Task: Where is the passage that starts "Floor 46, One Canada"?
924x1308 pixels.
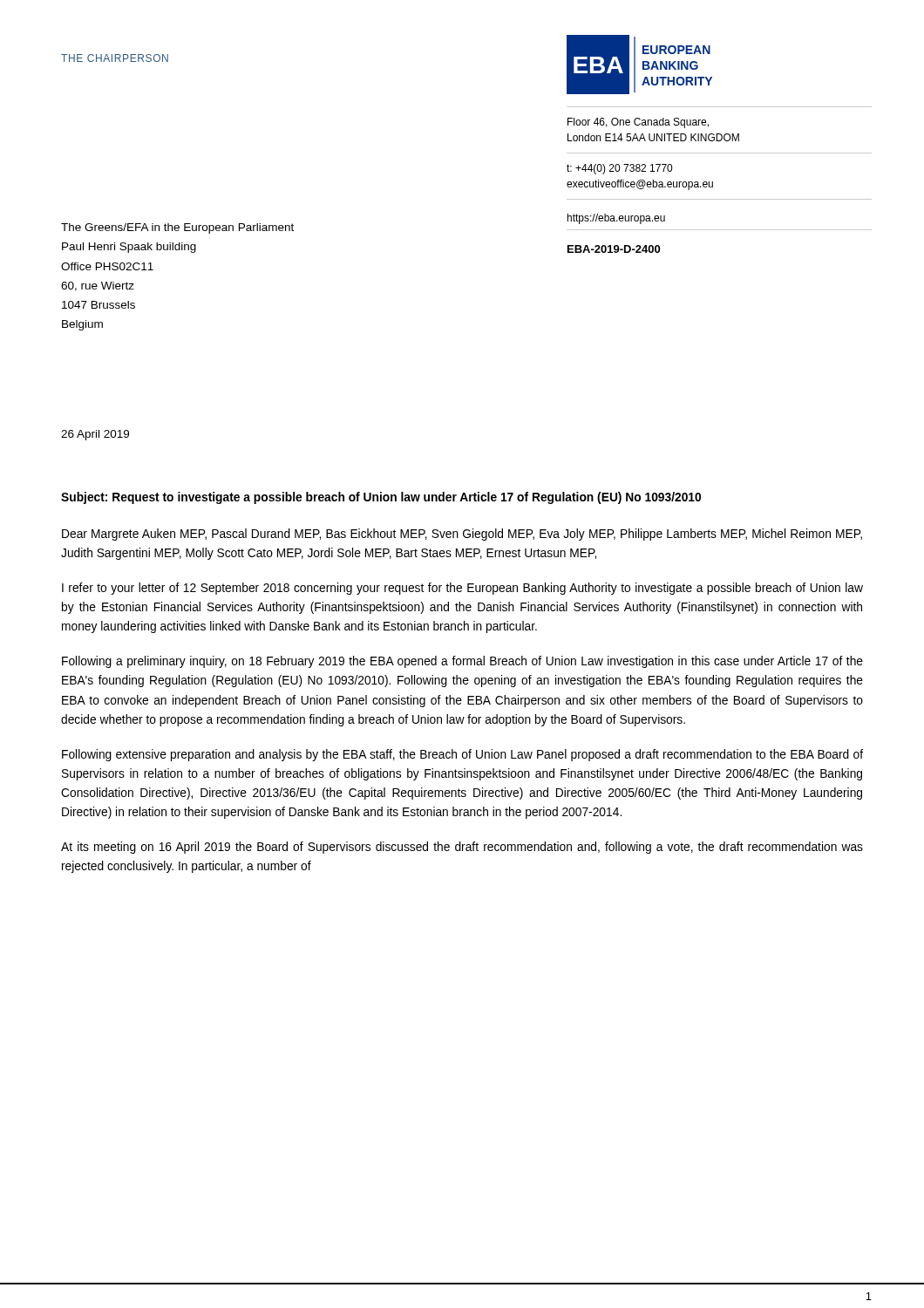Action: (x=653, y=130)
